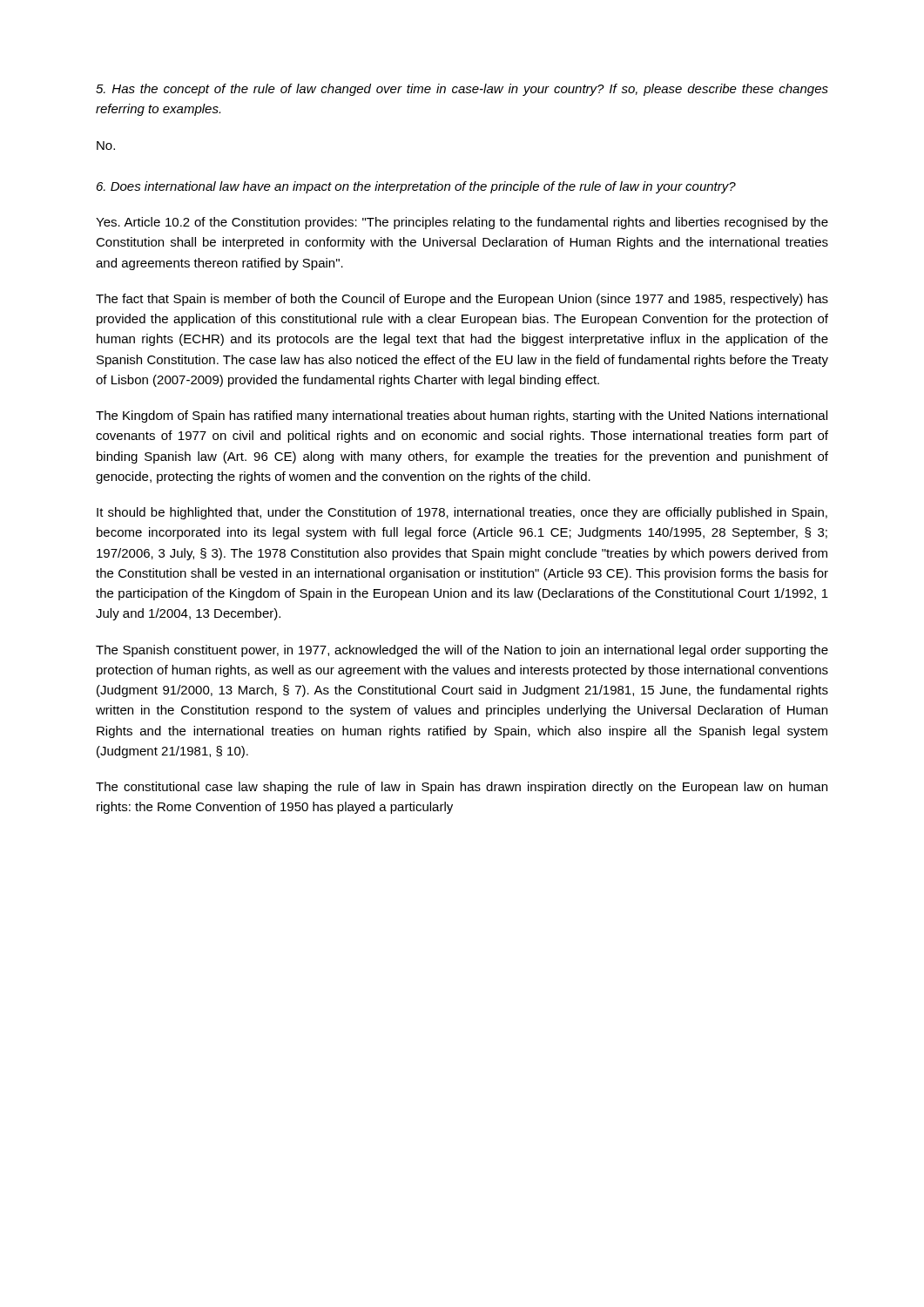Point to the text starting "Does international law have an"

point(462,186)
